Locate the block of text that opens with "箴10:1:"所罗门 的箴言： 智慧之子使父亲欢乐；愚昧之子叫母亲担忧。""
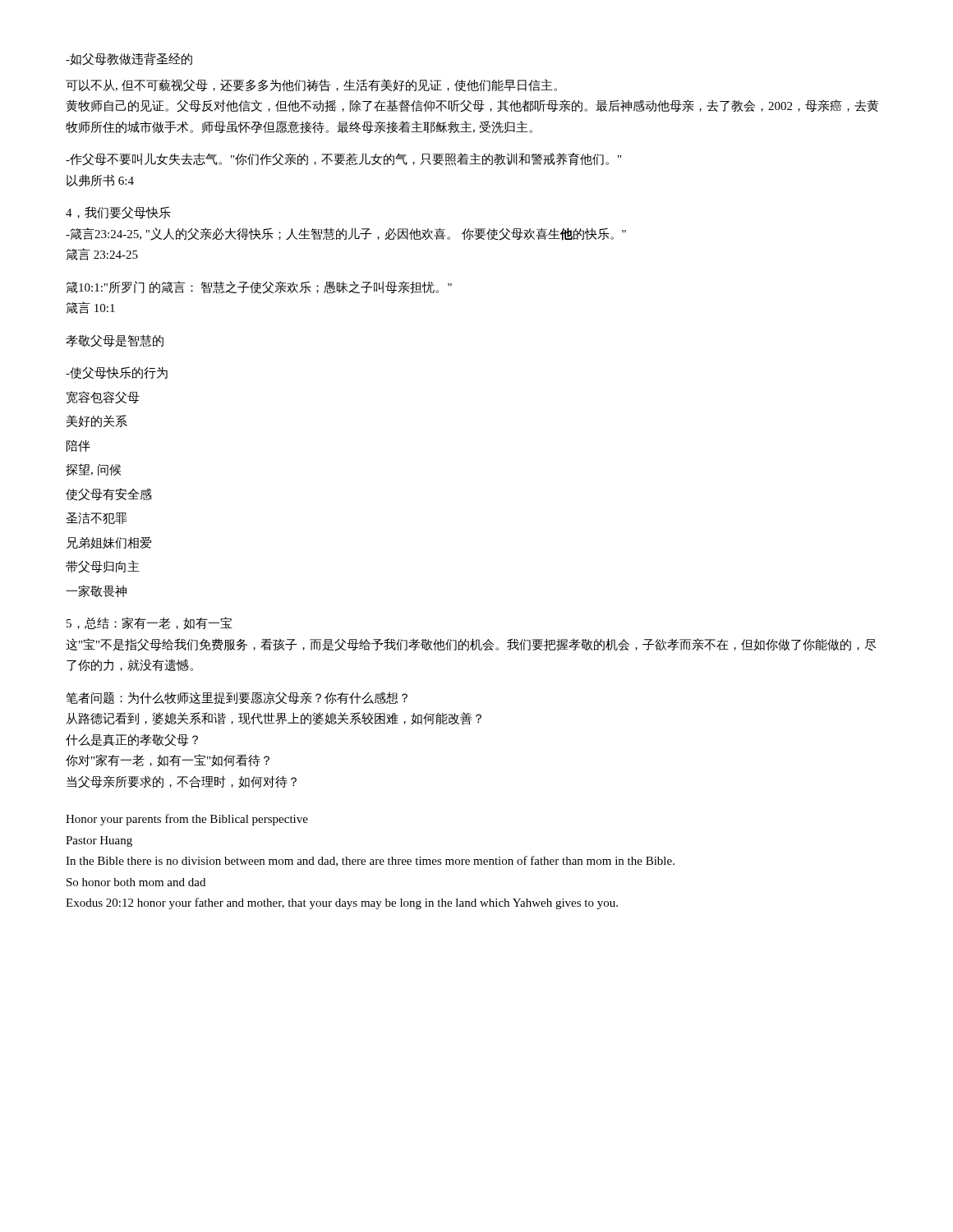The width and height of the screenshot is (953, 1232). (x=259, y=298)
